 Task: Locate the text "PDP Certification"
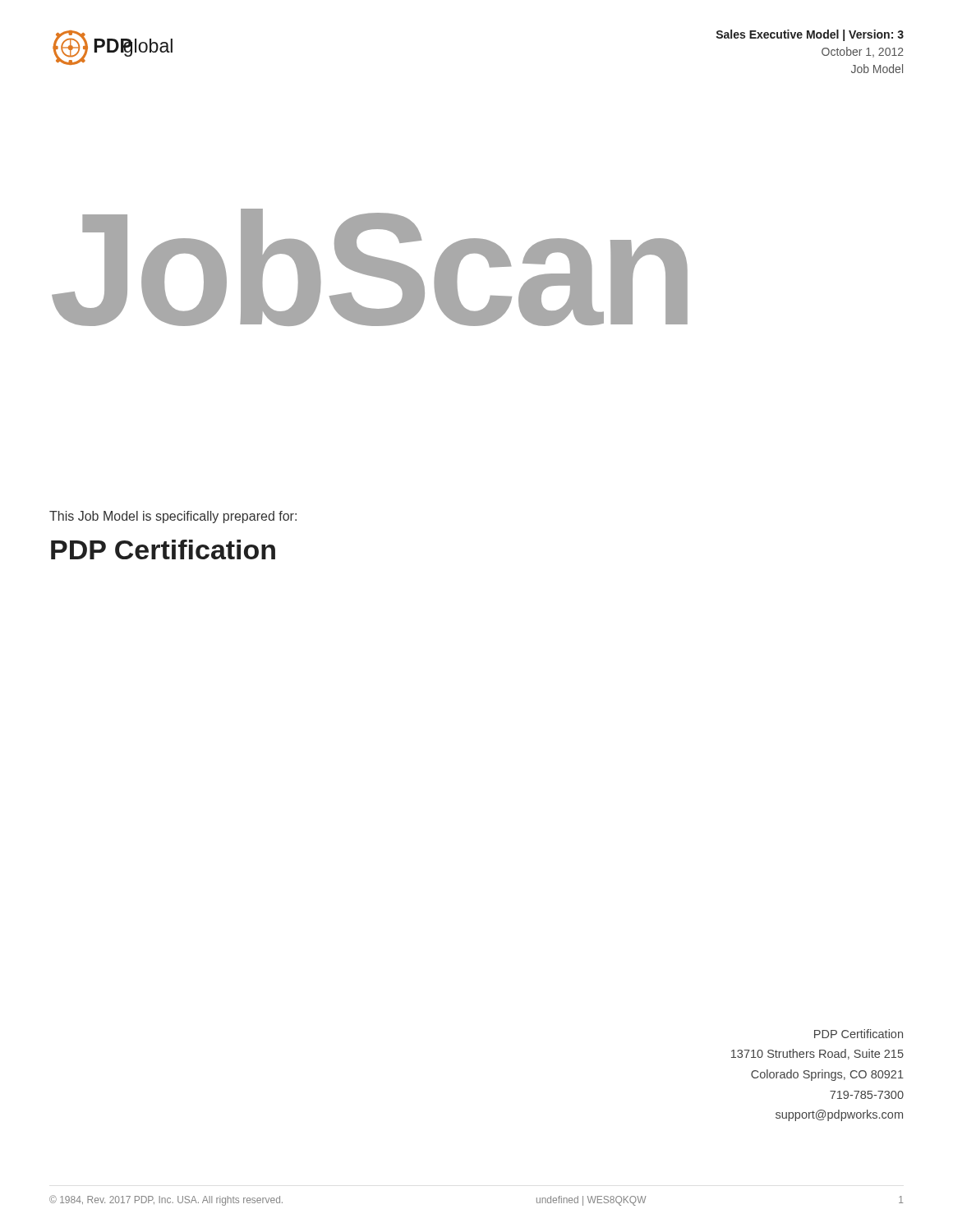pyautogui.click(x=163, y=549)
